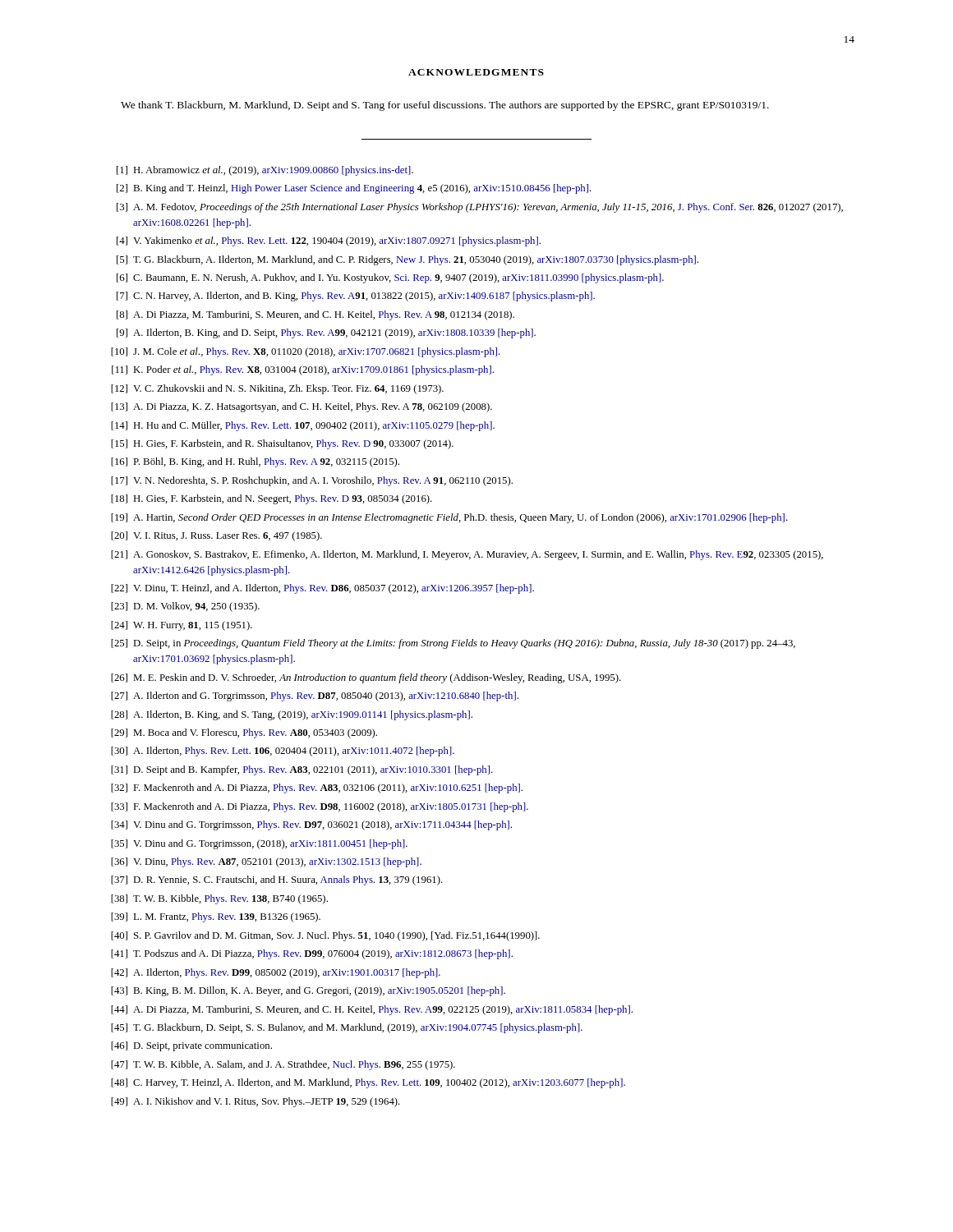Screen dimensions: 1232x953
Task: Click on the list item containing "[14] H. Hu and C. Müller, Phys. Rev."
Action: (476, 425)
